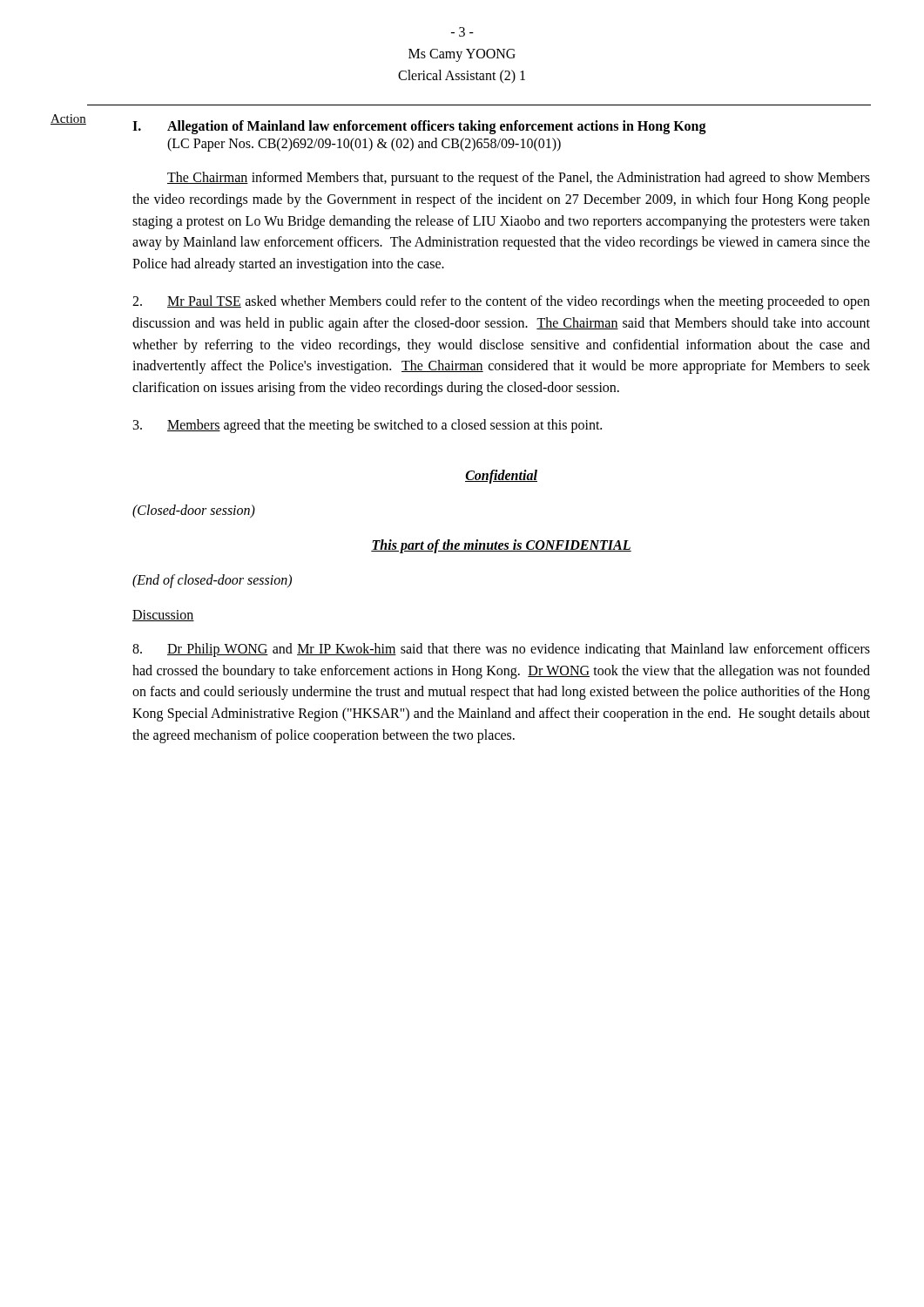Viewport: 924px width, 1307px height.
Task: Locate the block starting "The Chairman informed"
Action: [x=501, y=221]
